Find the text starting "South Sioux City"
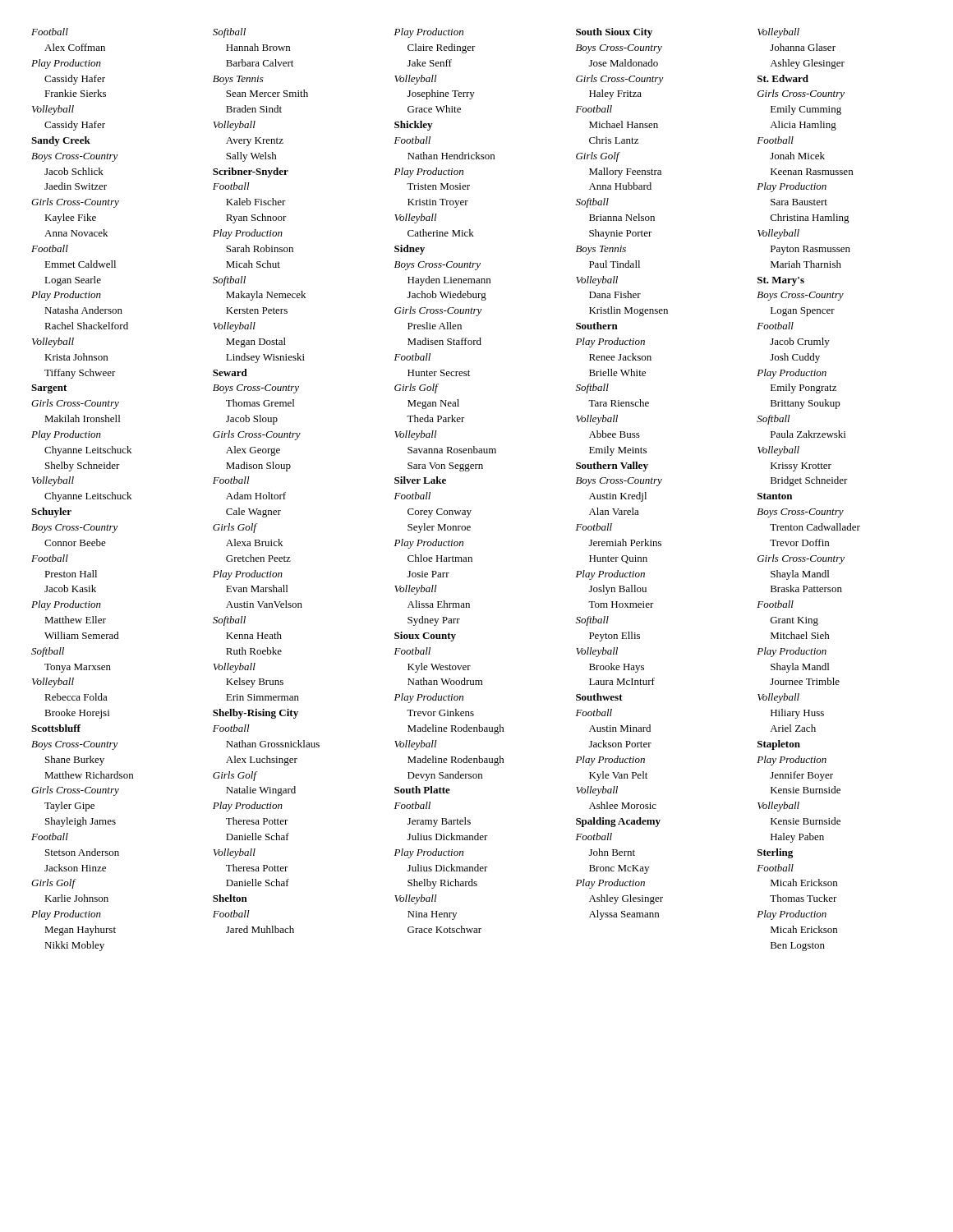The height and width of the screenshot is (1232, 953). pos(658,473)
